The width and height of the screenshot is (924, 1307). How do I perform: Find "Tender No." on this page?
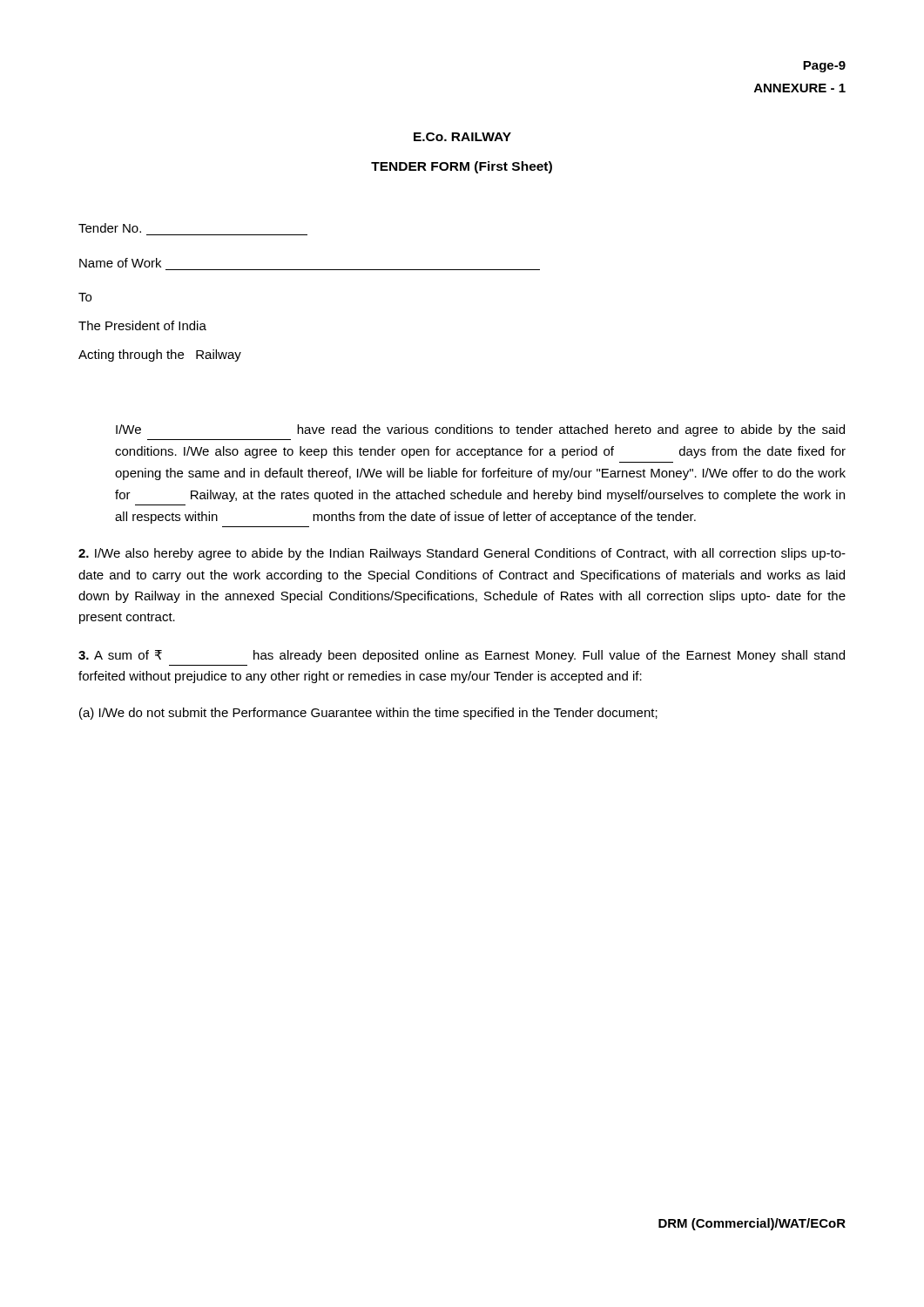pyautogui.click(x=193, y=227)
